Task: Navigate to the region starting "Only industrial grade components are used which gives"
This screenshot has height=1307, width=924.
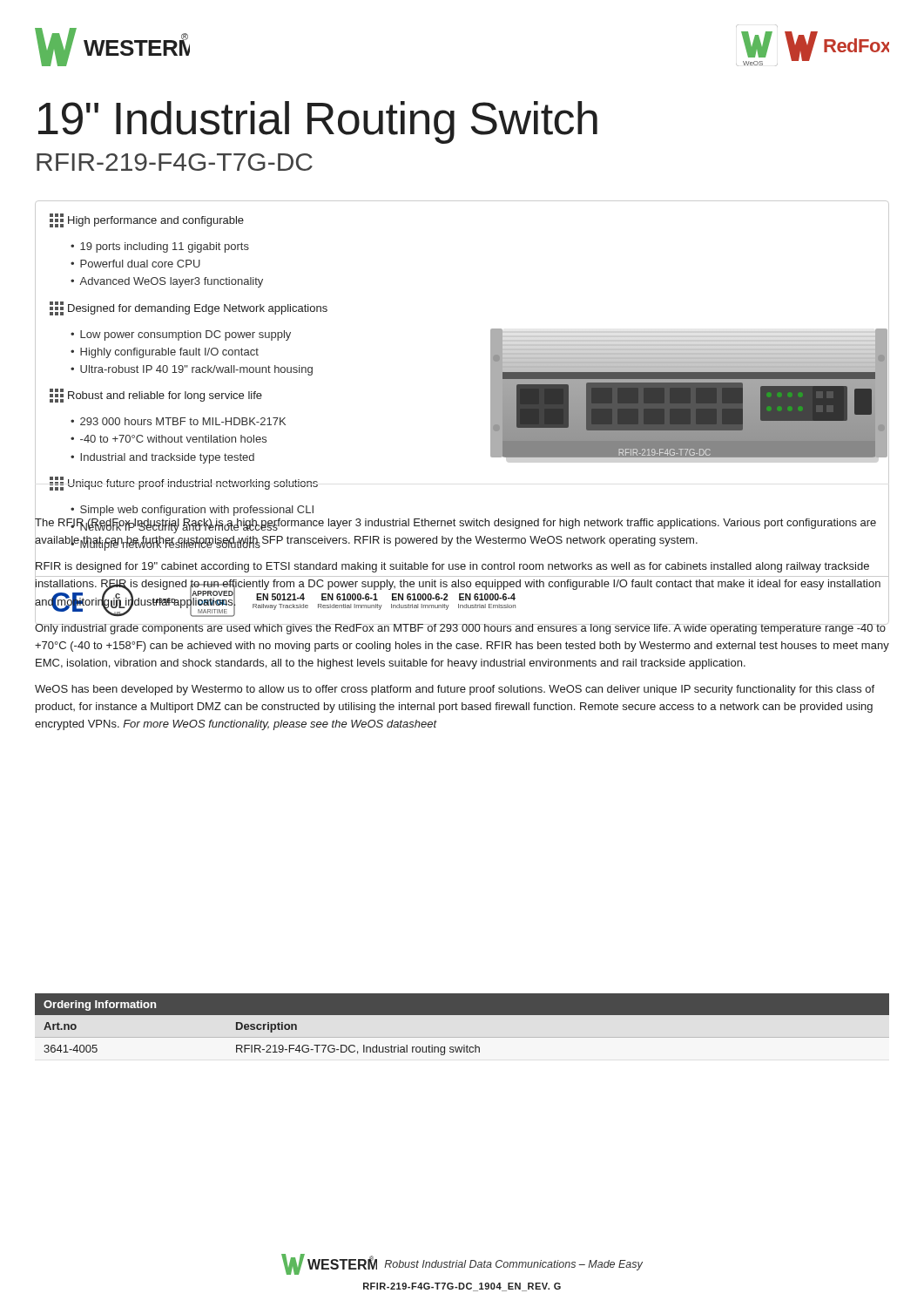Action: click(462, 645)
